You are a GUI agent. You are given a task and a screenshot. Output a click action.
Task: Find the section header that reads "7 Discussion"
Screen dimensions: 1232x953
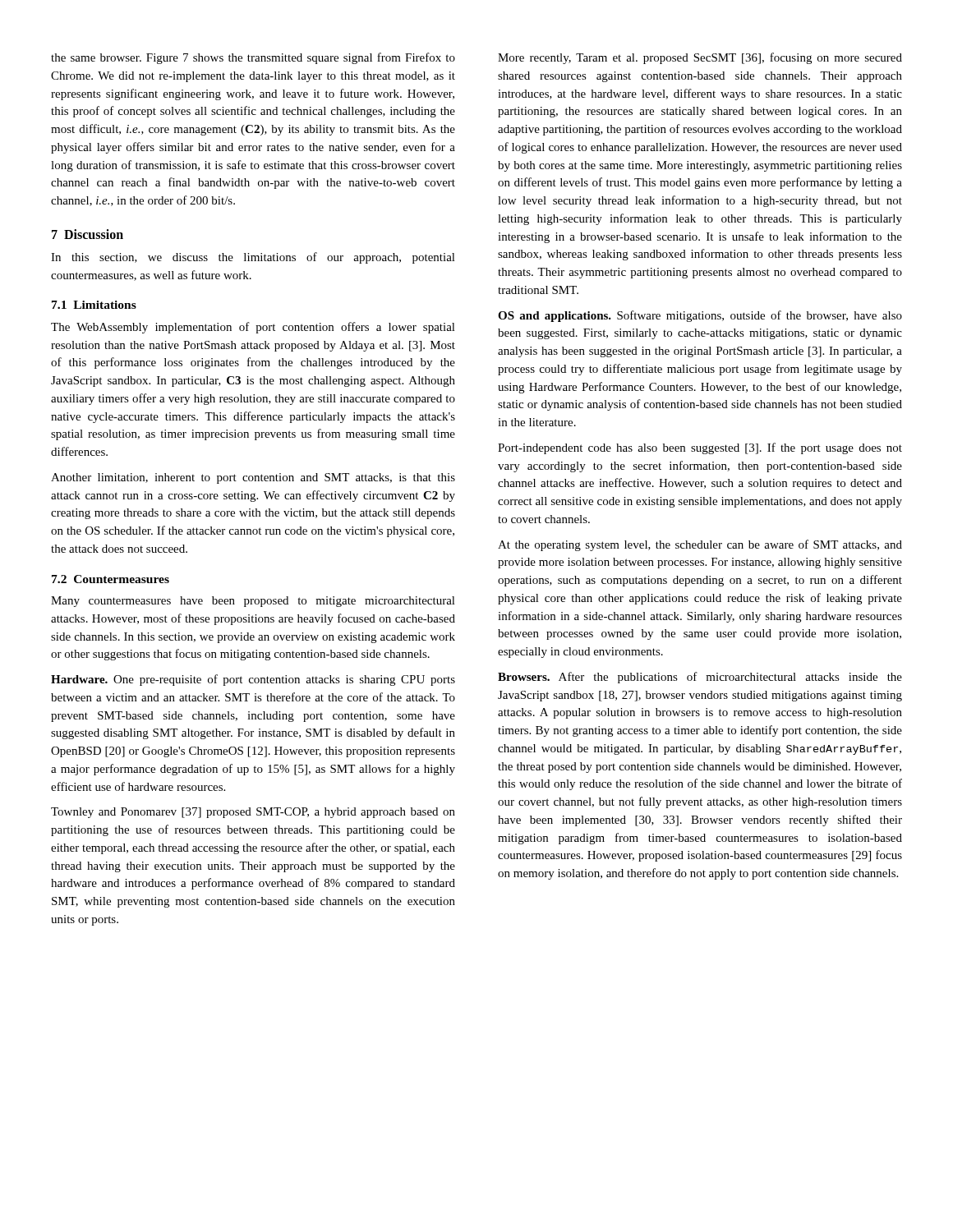coord(87,234)
